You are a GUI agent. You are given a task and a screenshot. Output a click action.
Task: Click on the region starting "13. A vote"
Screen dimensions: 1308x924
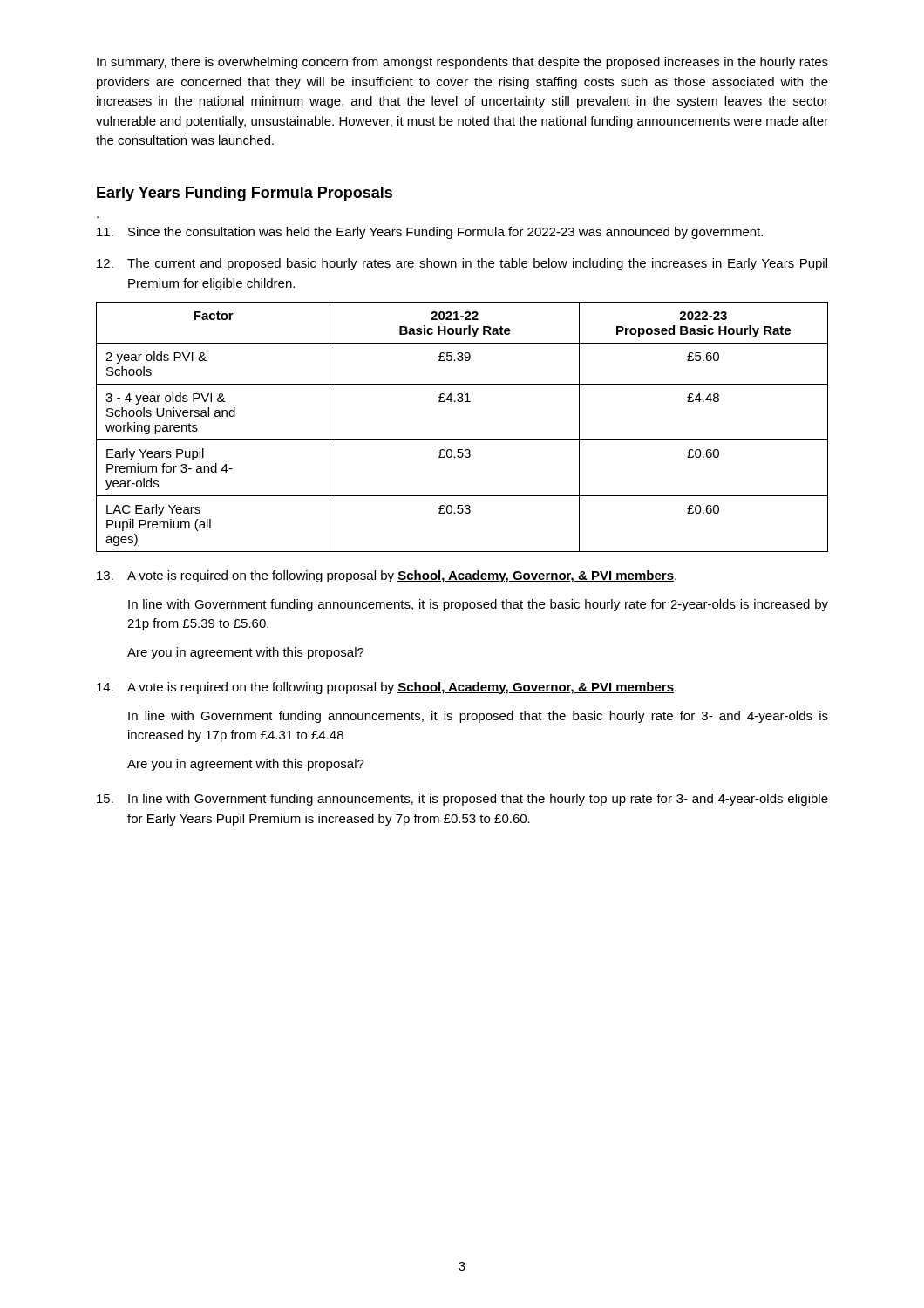[x=462, y=614]
